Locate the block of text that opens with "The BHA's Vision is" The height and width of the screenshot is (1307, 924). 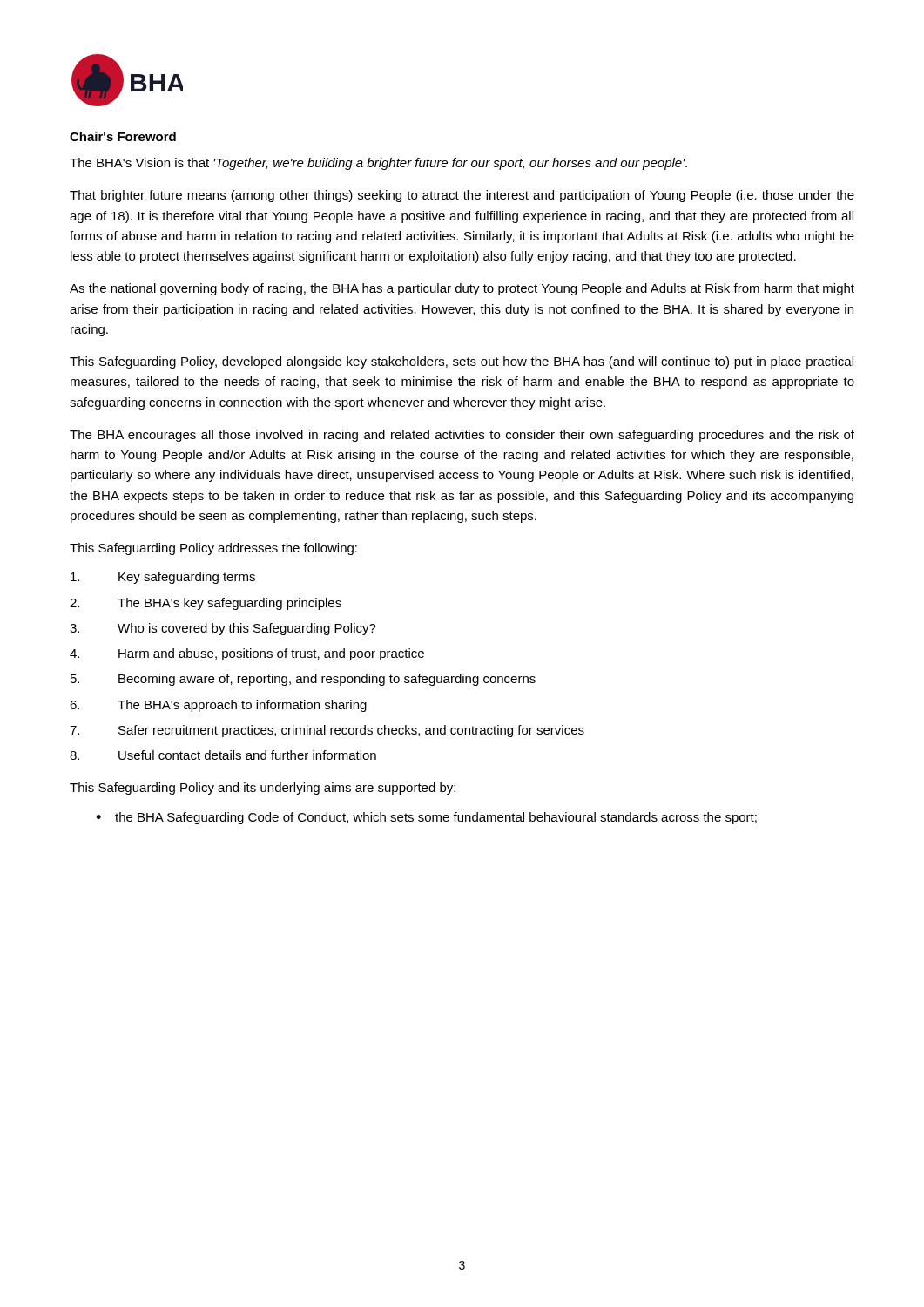(379, 163)
